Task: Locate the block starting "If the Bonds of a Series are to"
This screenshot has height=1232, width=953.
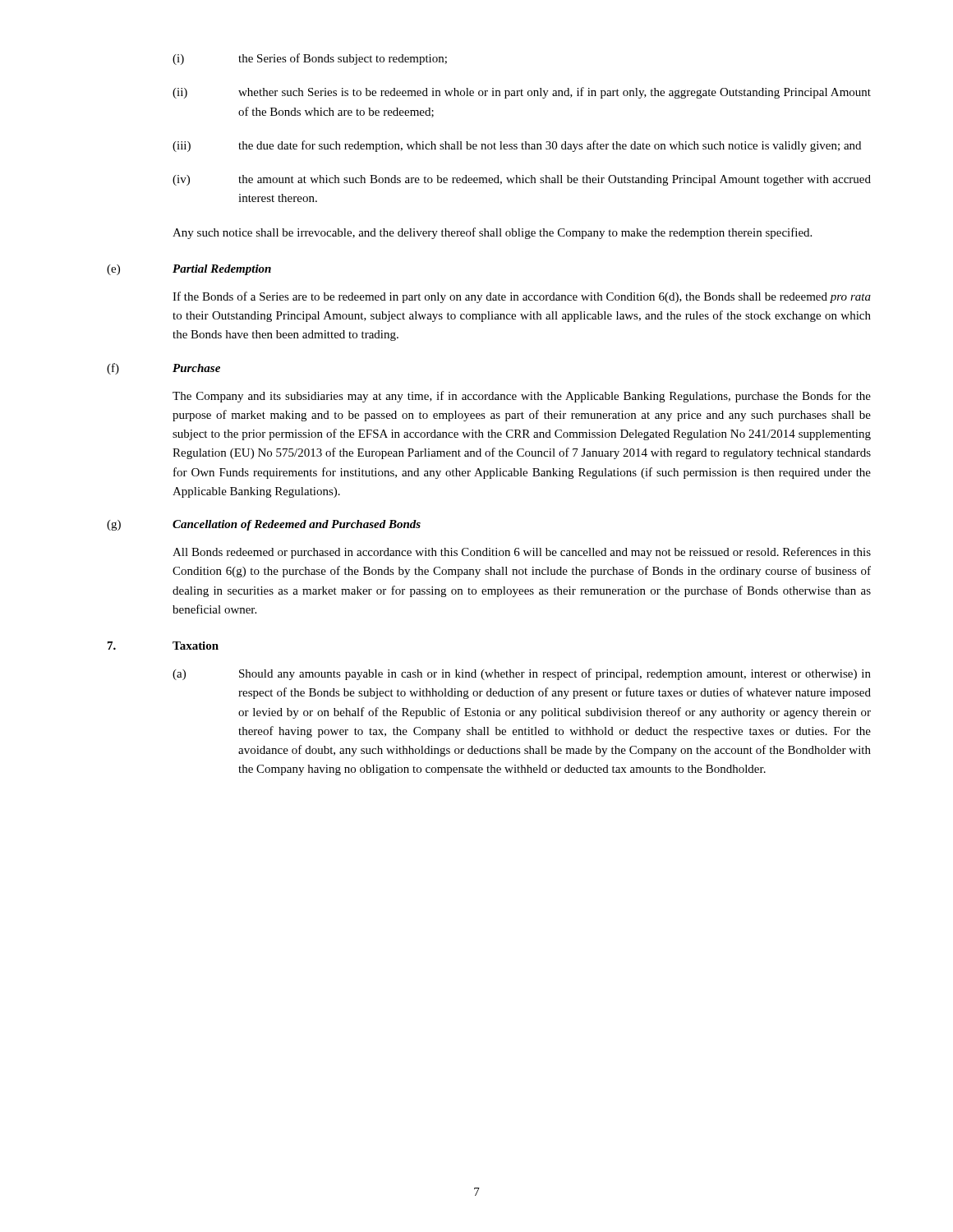Action: [522, 315]
